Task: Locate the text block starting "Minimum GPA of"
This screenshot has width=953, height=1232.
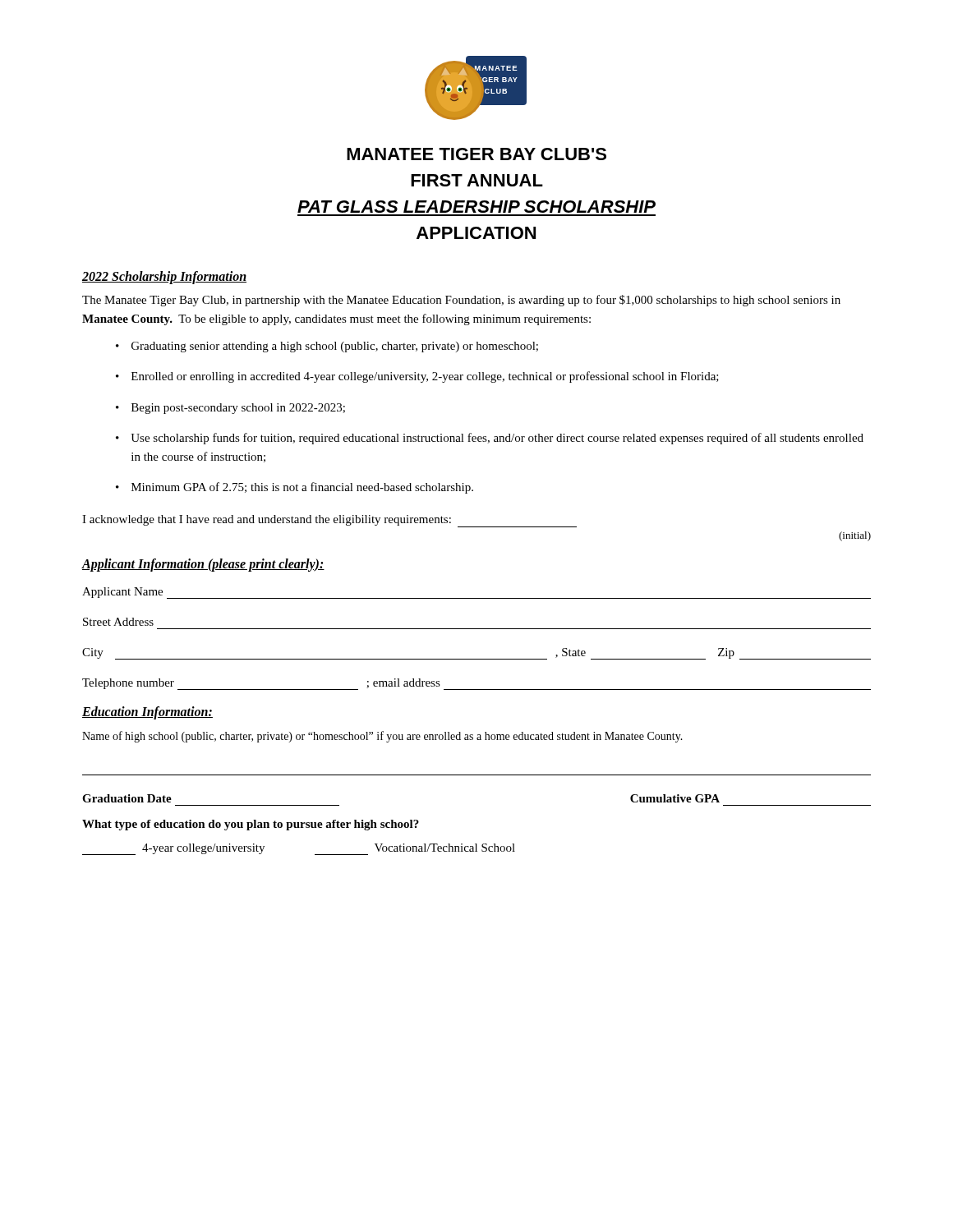Action: pos(302,488)
